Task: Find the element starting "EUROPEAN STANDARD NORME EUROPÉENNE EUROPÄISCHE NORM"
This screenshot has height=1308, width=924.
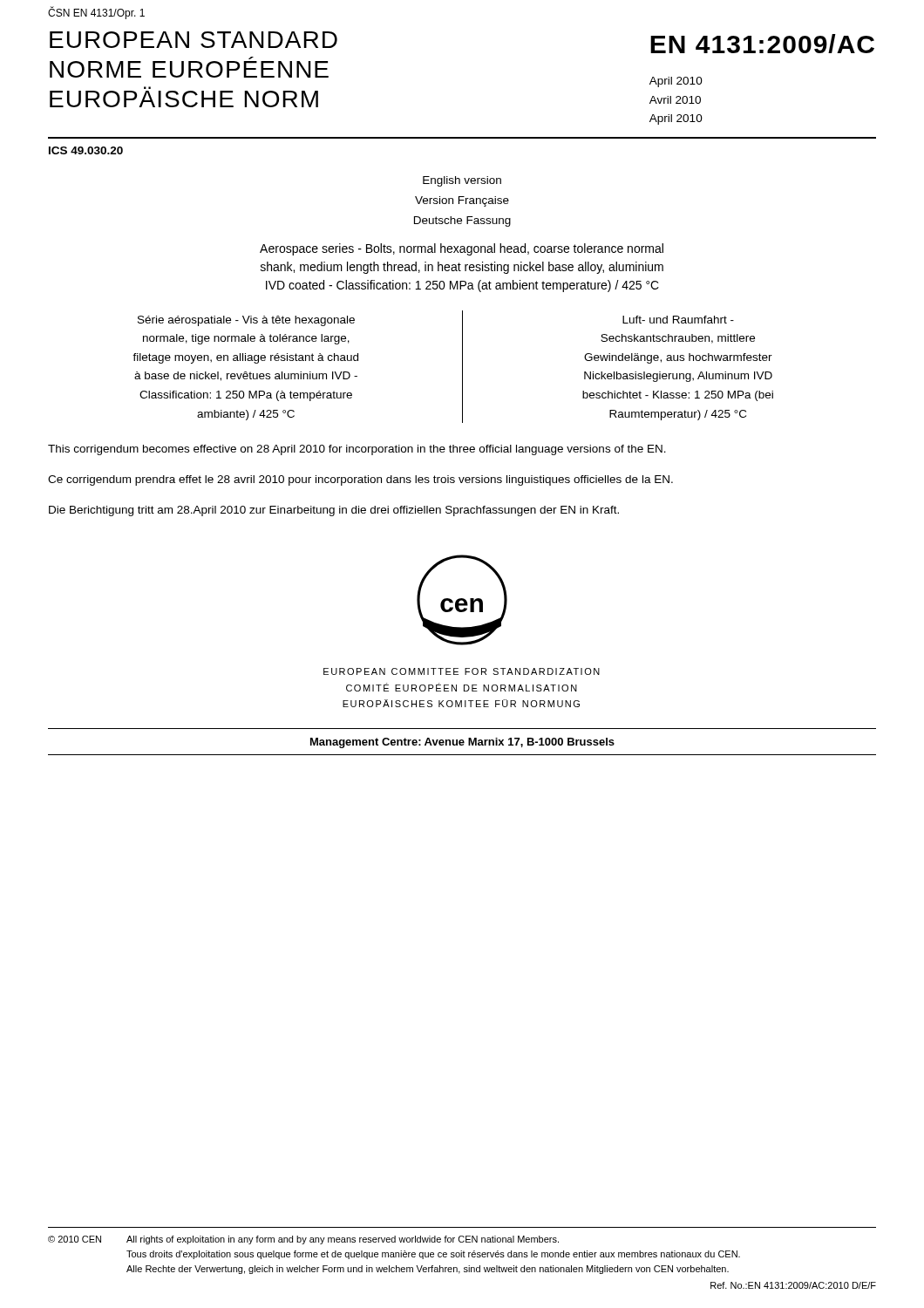Action: click(x=193, y=70)
